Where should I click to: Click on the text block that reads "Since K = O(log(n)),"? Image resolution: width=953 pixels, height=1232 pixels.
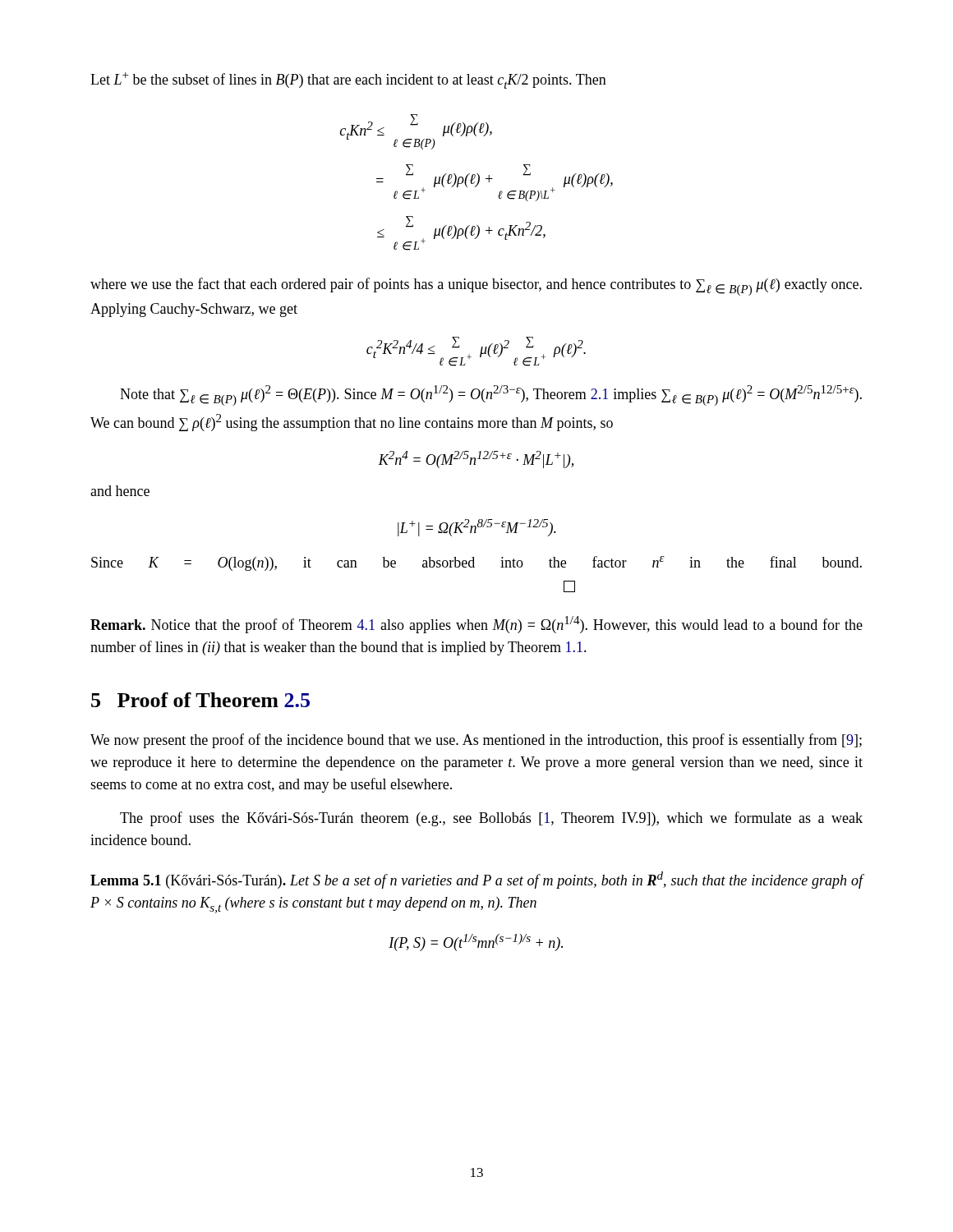click(476, 572)
